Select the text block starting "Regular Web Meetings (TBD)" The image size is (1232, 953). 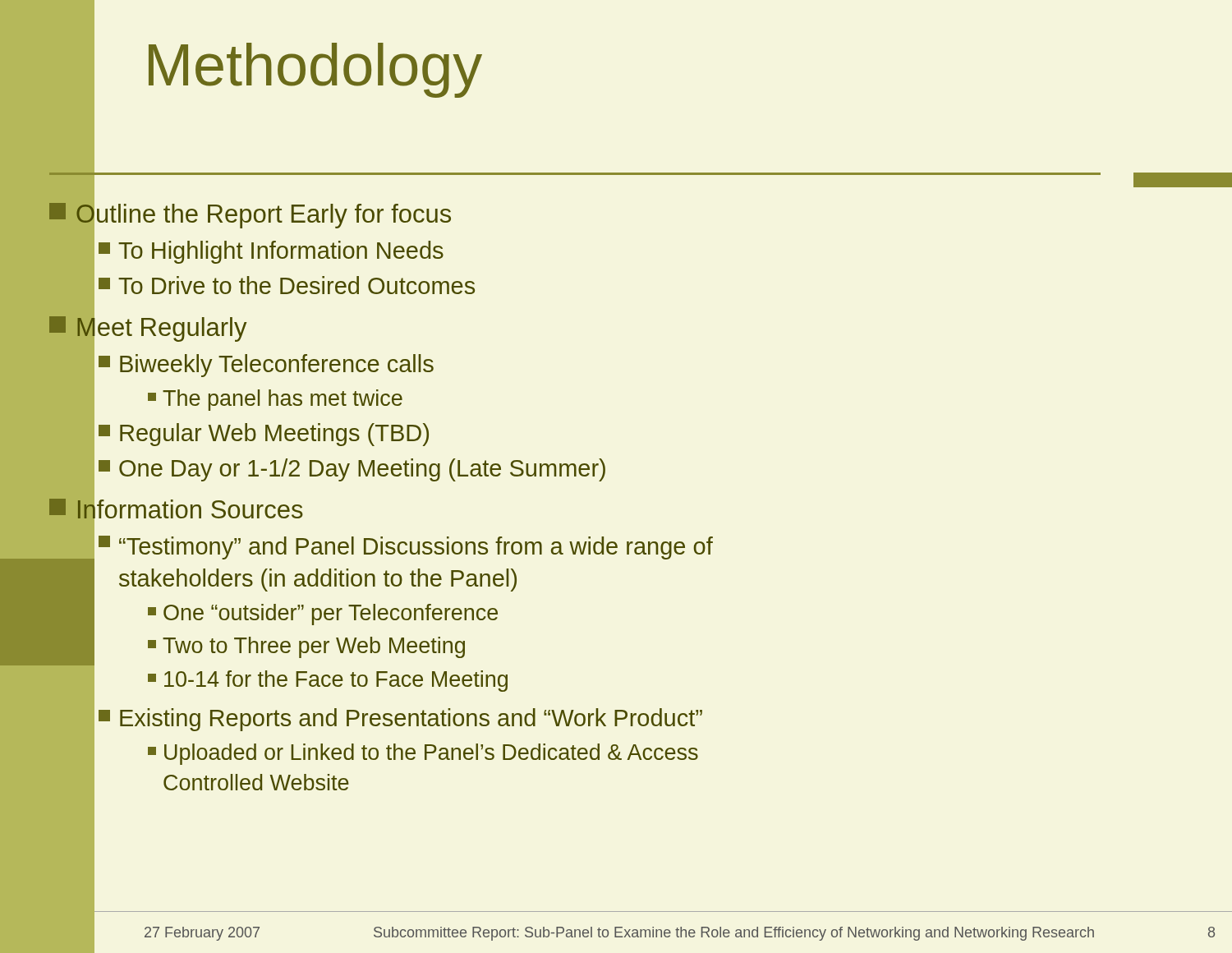pyautogui.click(x=264, y=433)
